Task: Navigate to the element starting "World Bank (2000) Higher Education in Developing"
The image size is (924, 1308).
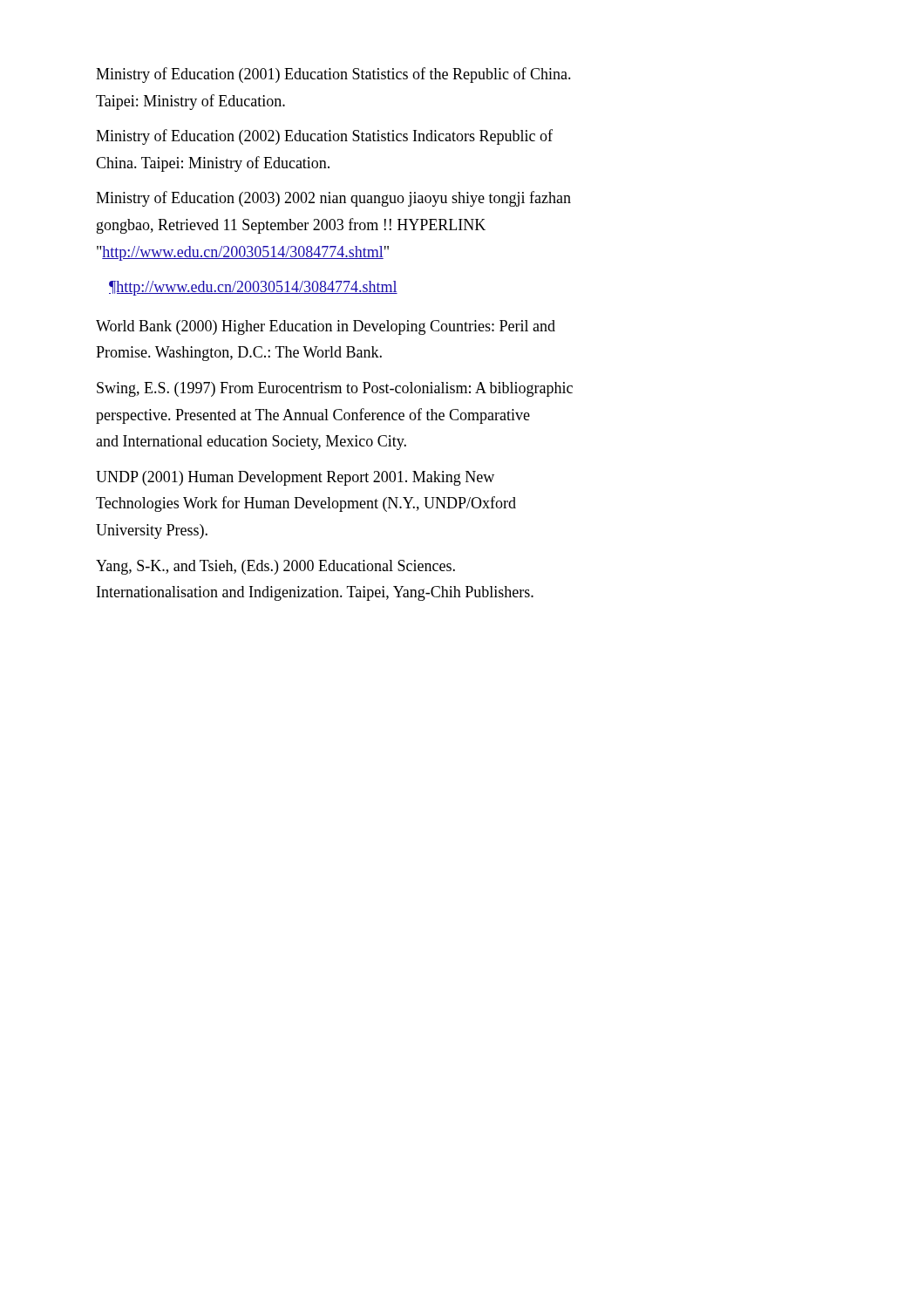Action: [x=466, y=340]
